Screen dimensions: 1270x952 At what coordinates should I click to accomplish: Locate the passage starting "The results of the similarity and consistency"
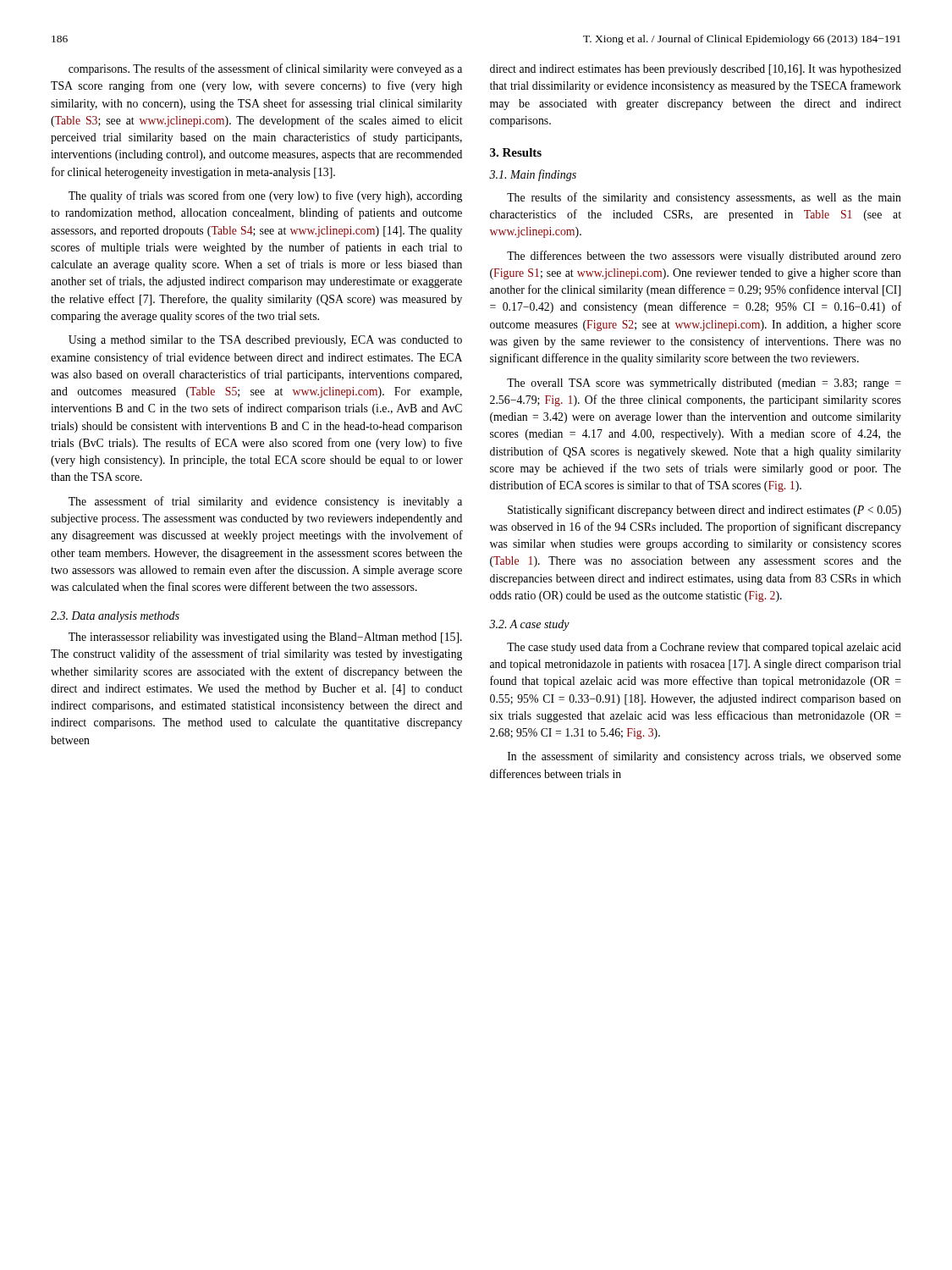coord(695,215)
